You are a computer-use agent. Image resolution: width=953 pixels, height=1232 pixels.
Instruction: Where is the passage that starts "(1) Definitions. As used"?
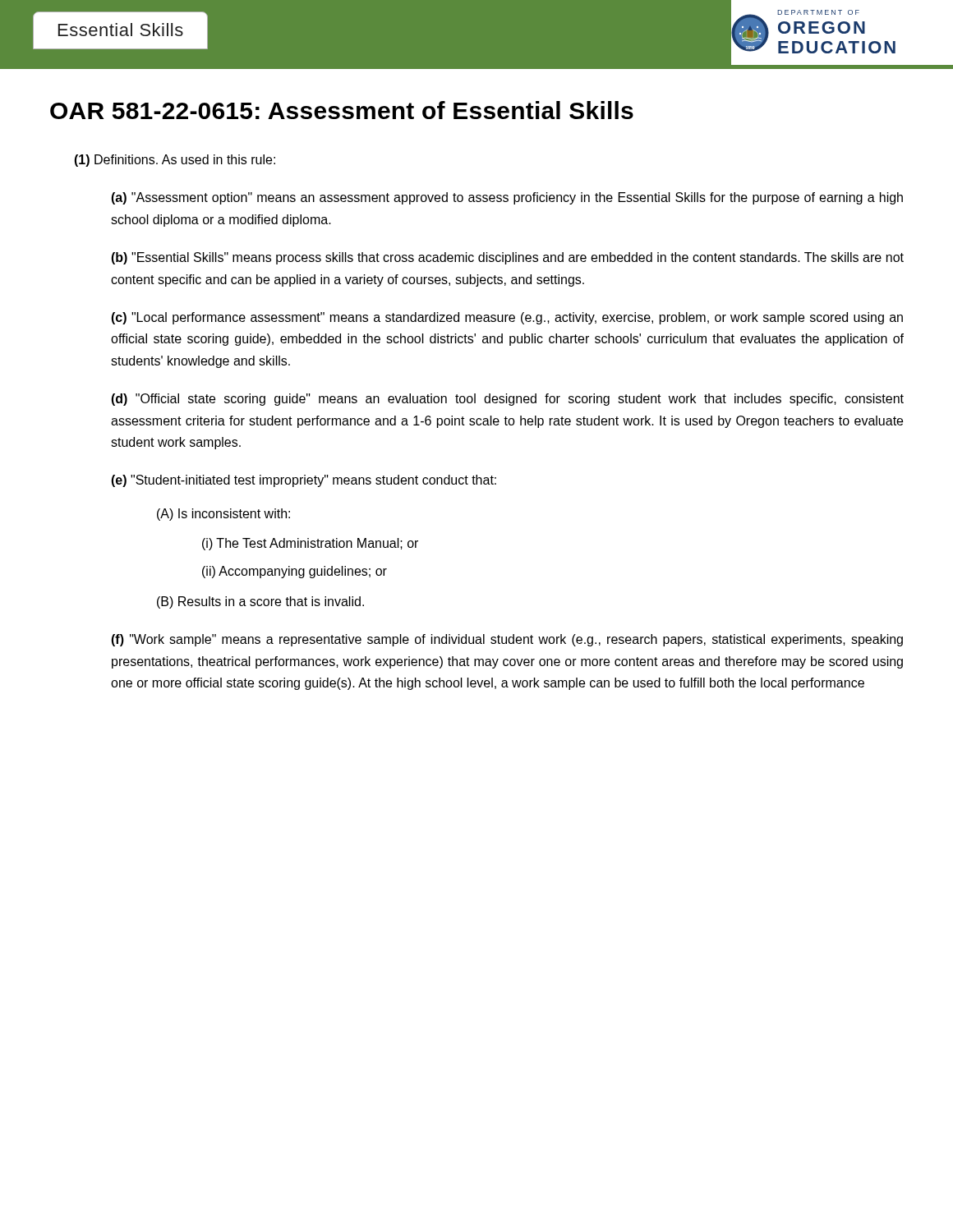[x=175, y=160]
